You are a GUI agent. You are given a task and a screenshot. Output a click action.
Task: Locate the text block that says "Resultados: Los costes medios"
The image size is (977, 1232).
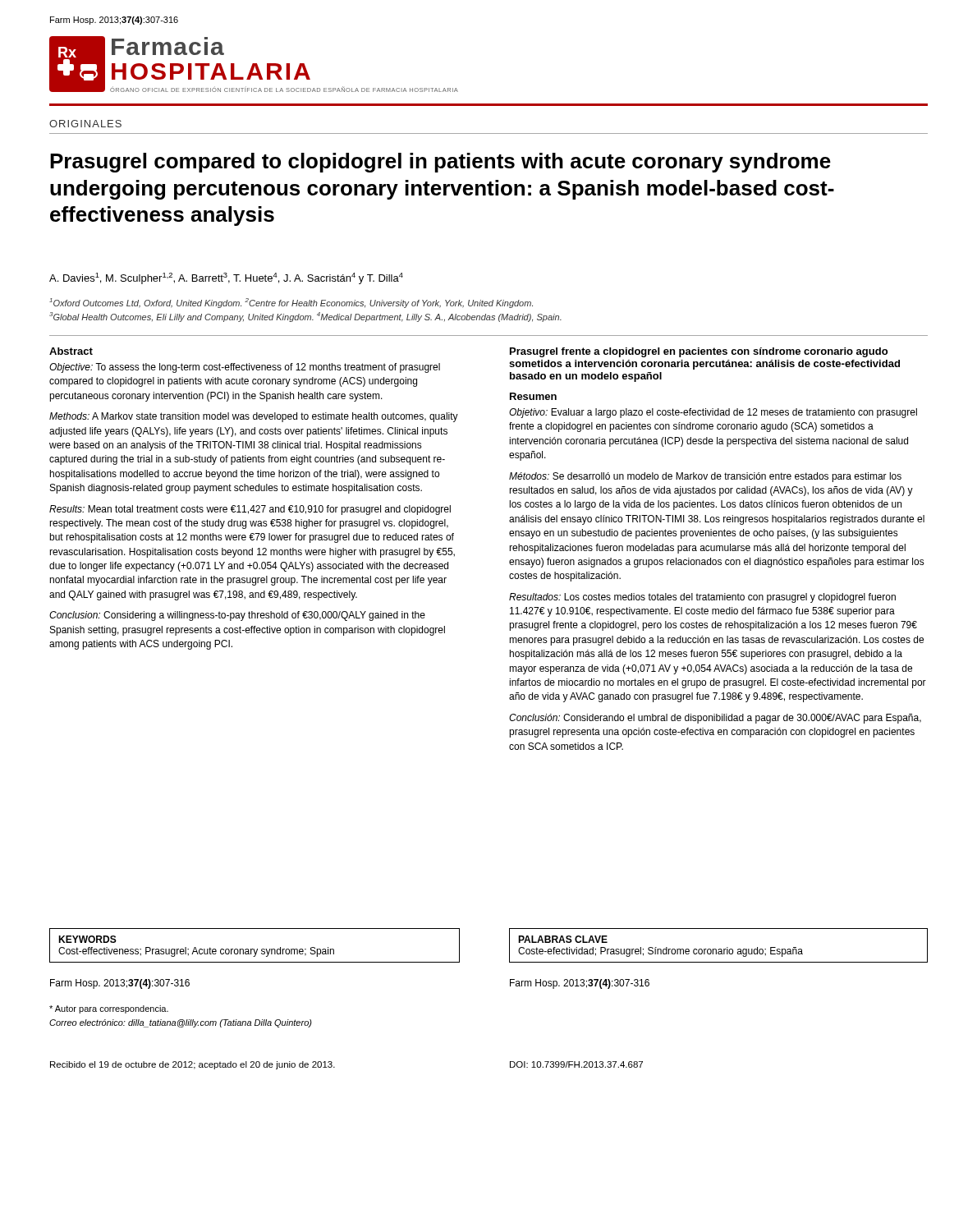(717, 647)
